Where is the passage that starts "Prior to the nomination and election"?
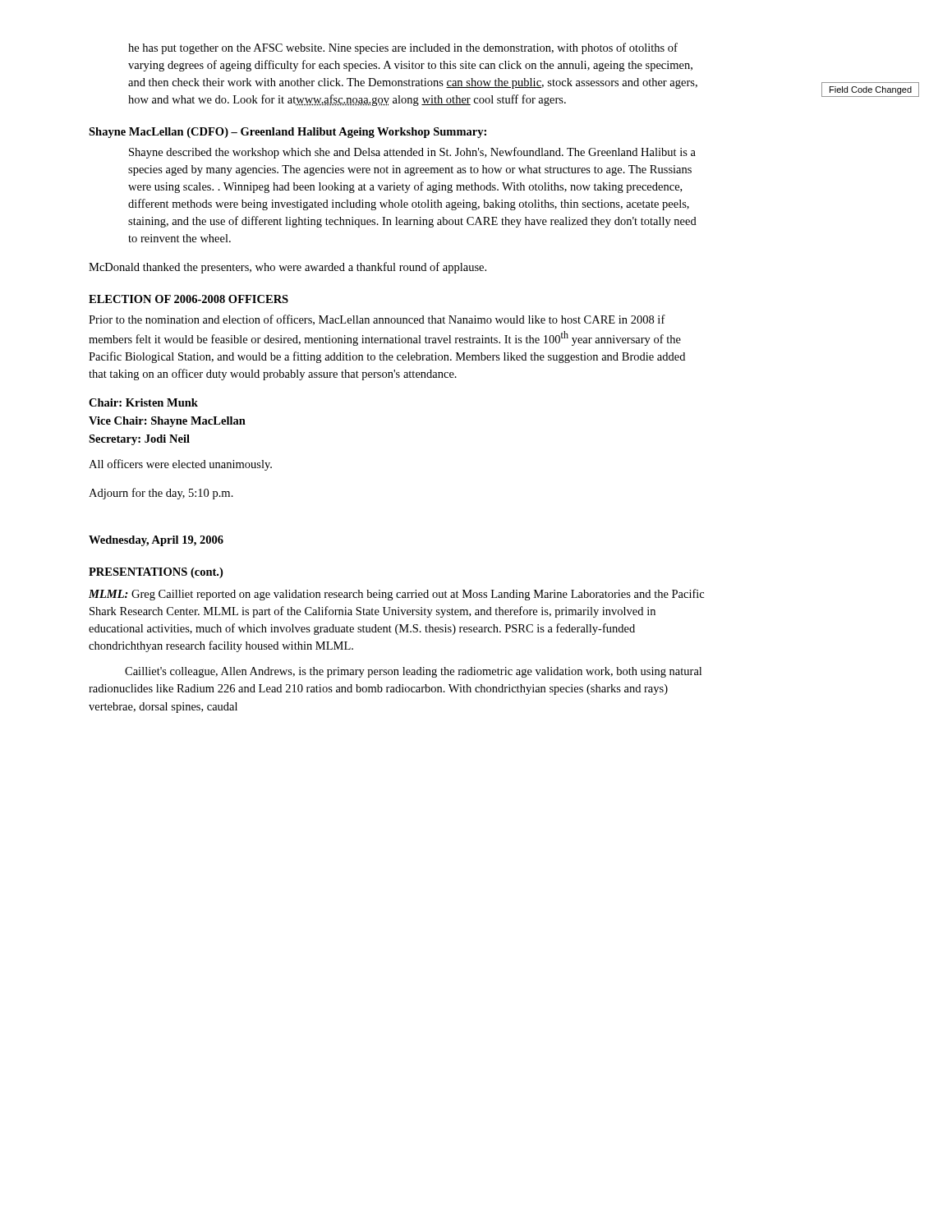The height and width of the screenshot is (1232, 952). click(387, 347)
